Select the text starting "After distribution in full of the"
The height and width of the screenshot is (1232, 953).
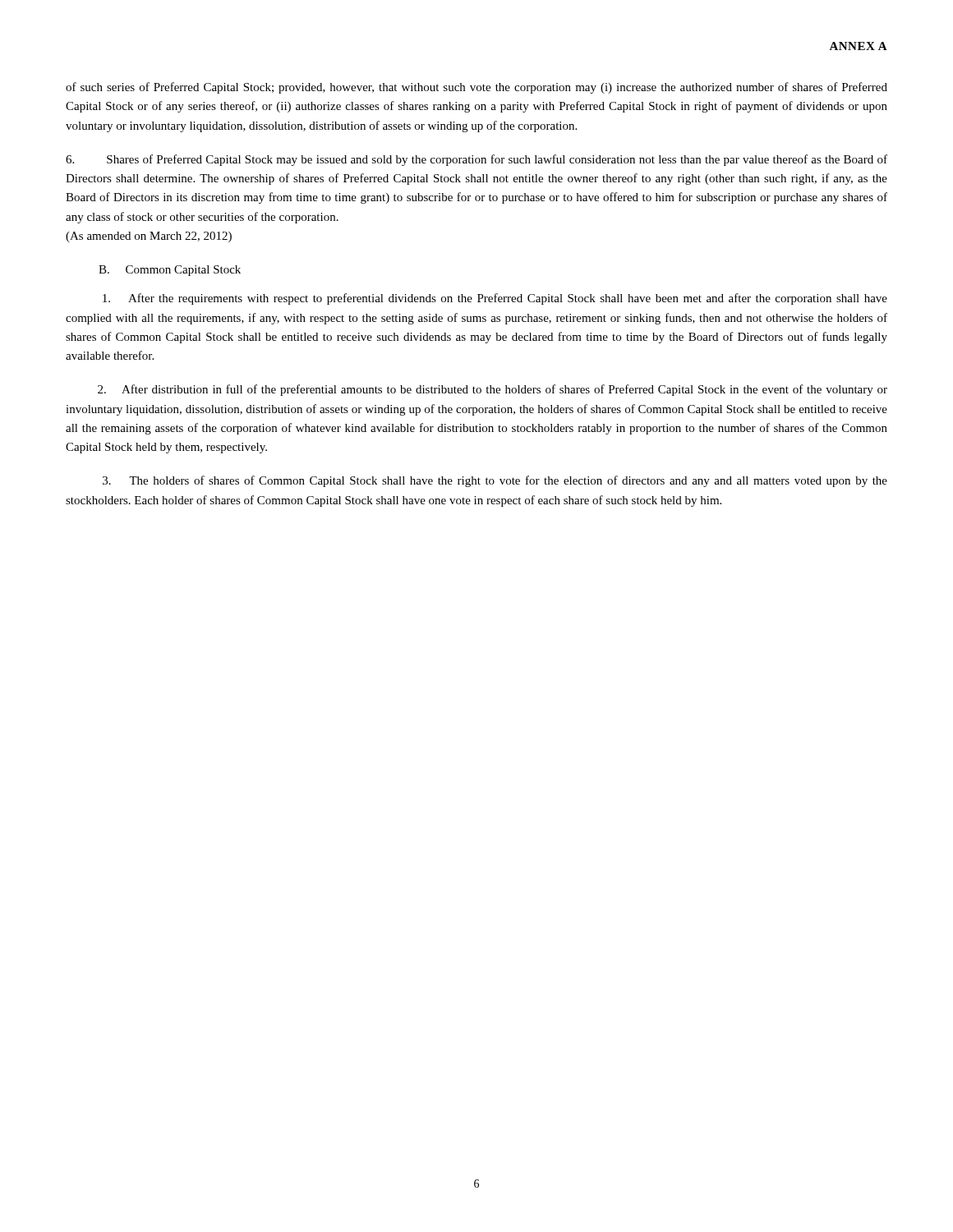476,419
